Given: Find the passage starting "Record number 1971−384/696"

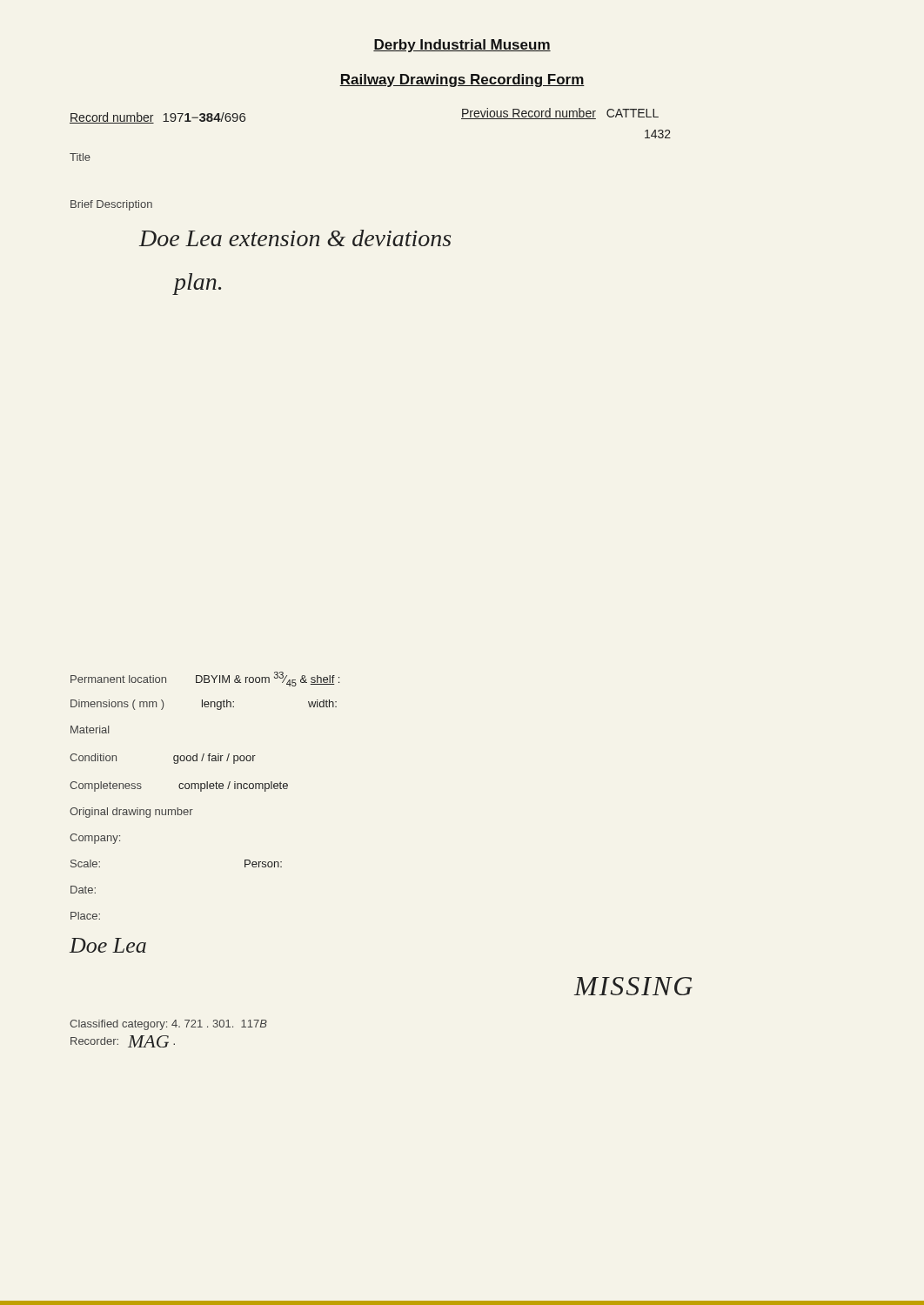Looking at the screenshot, I should 158,117.
